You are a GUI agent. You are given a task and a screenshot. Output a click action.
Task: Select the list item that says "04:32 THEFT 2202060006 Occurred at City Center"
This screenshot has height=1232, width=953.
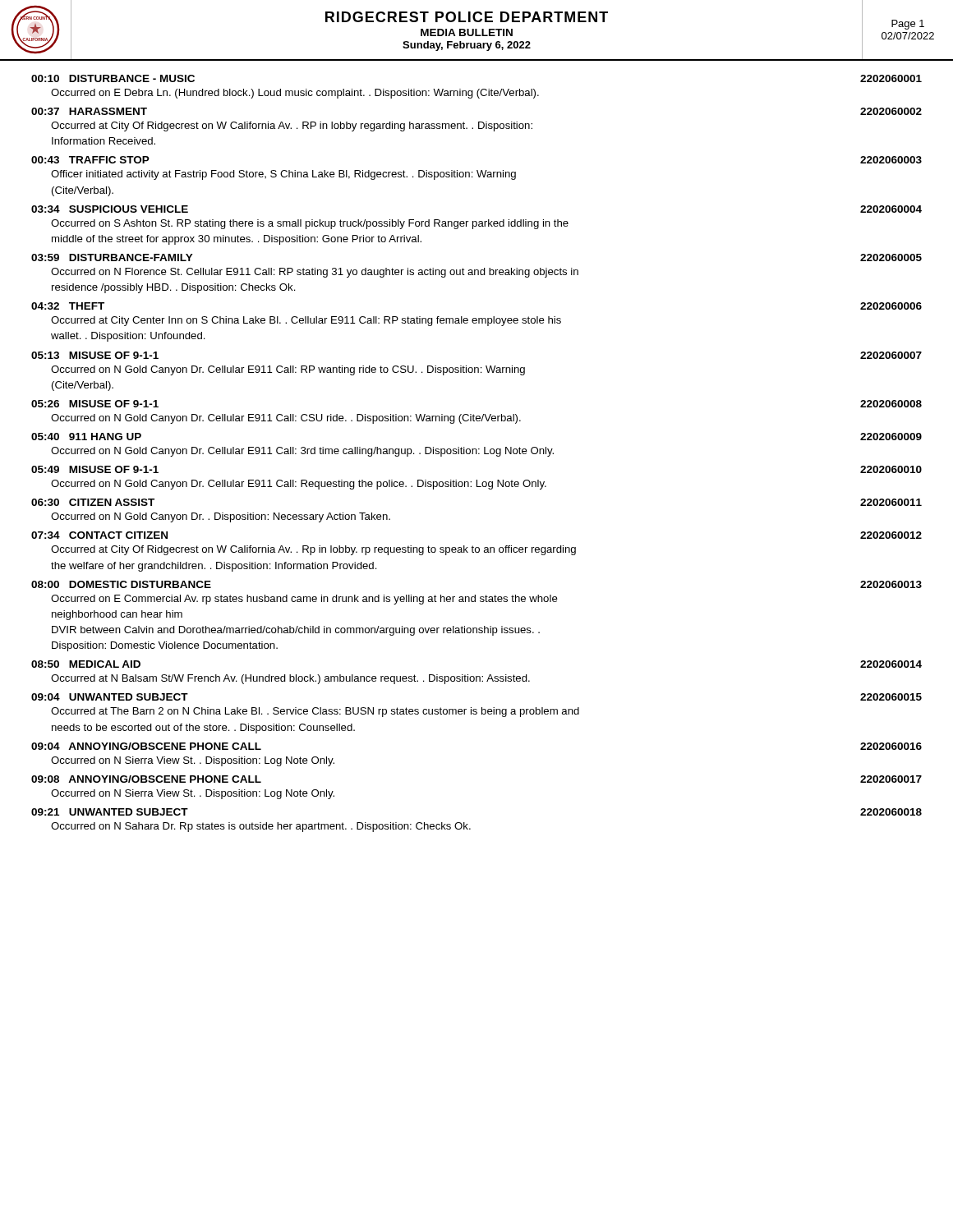[x=476, y=322]
